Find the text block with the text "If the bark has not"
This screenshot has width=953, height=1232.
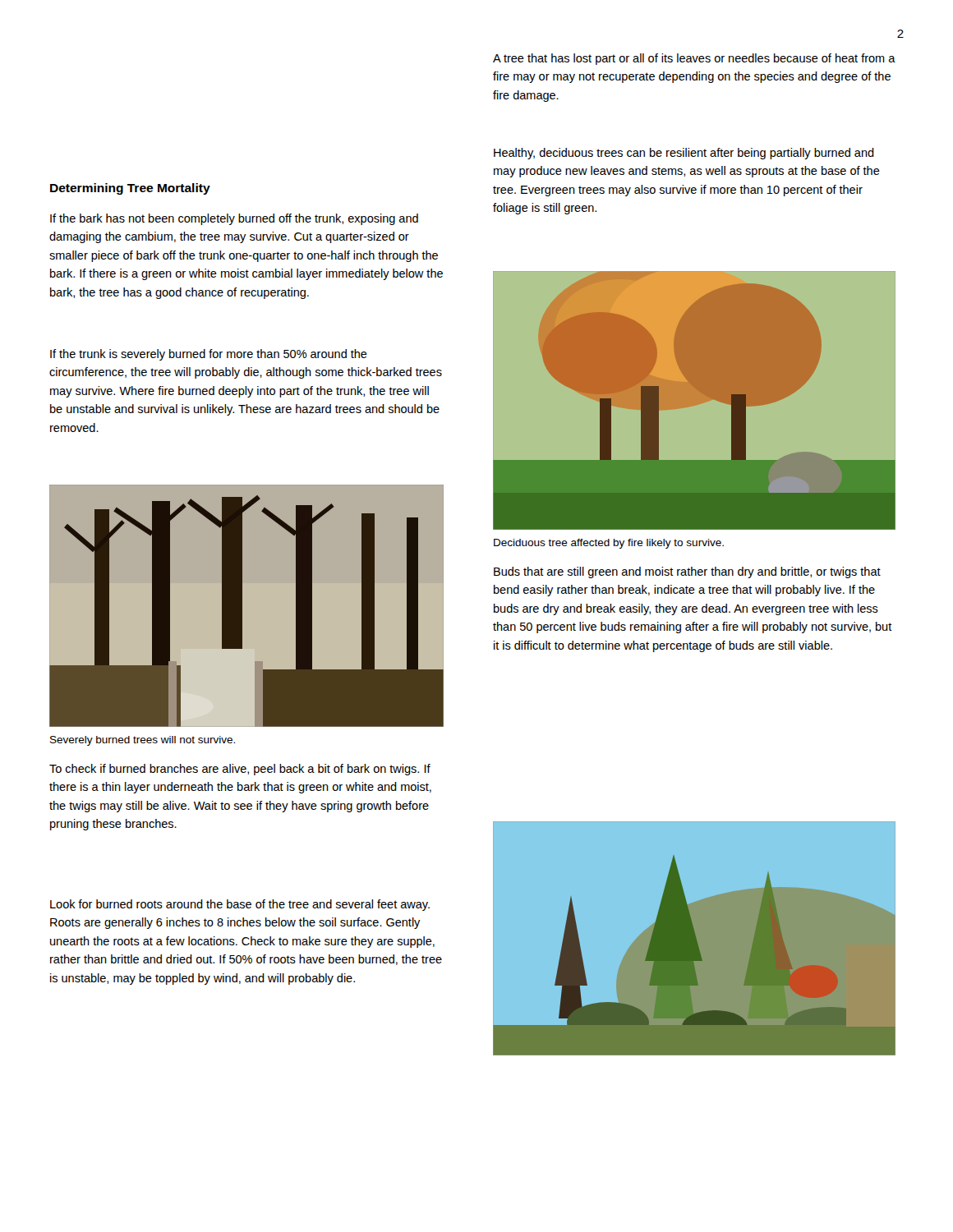pos(246,255)
